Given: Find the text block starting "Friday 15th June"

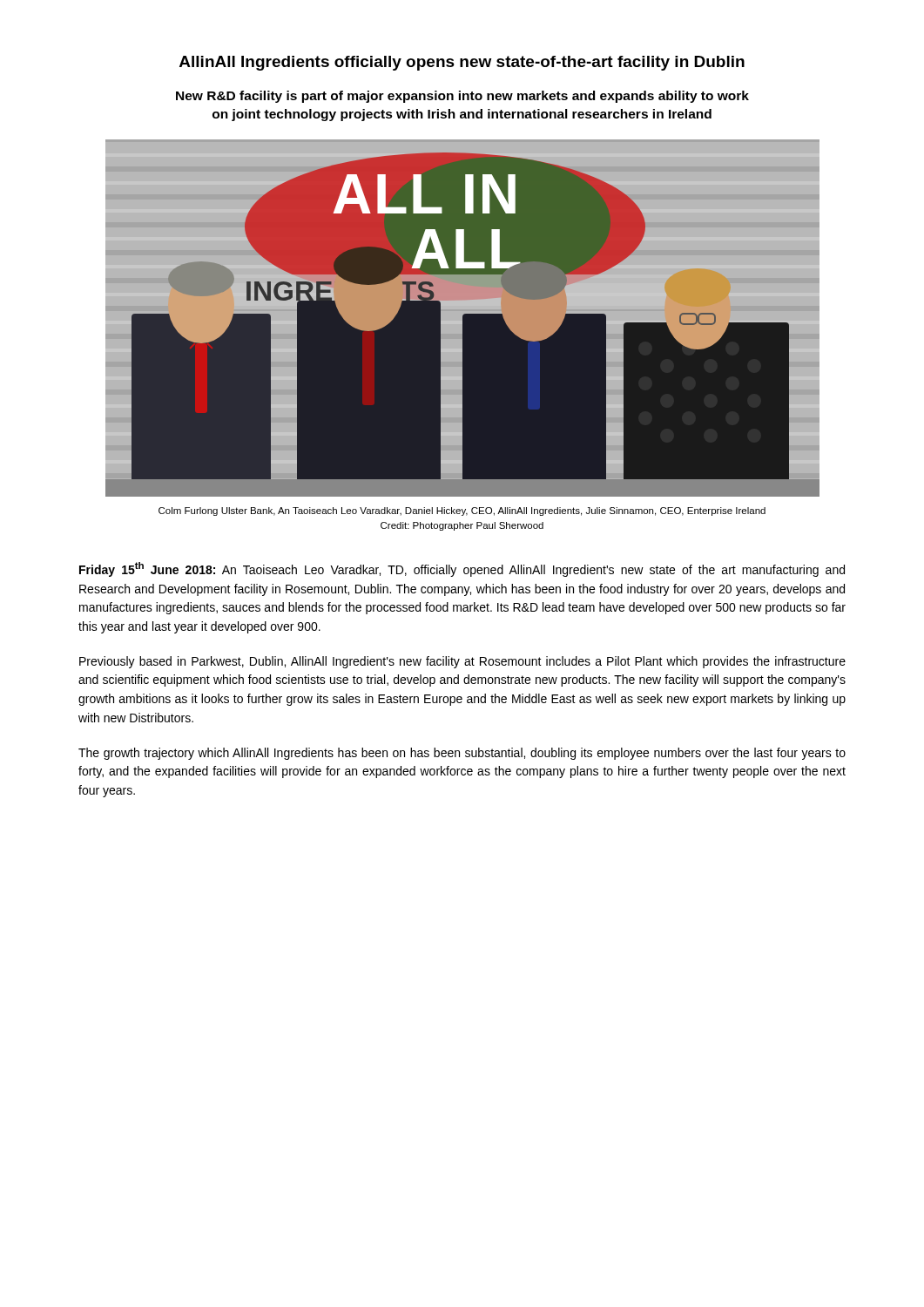Looking at the screenshot, I should pos(462,597).
